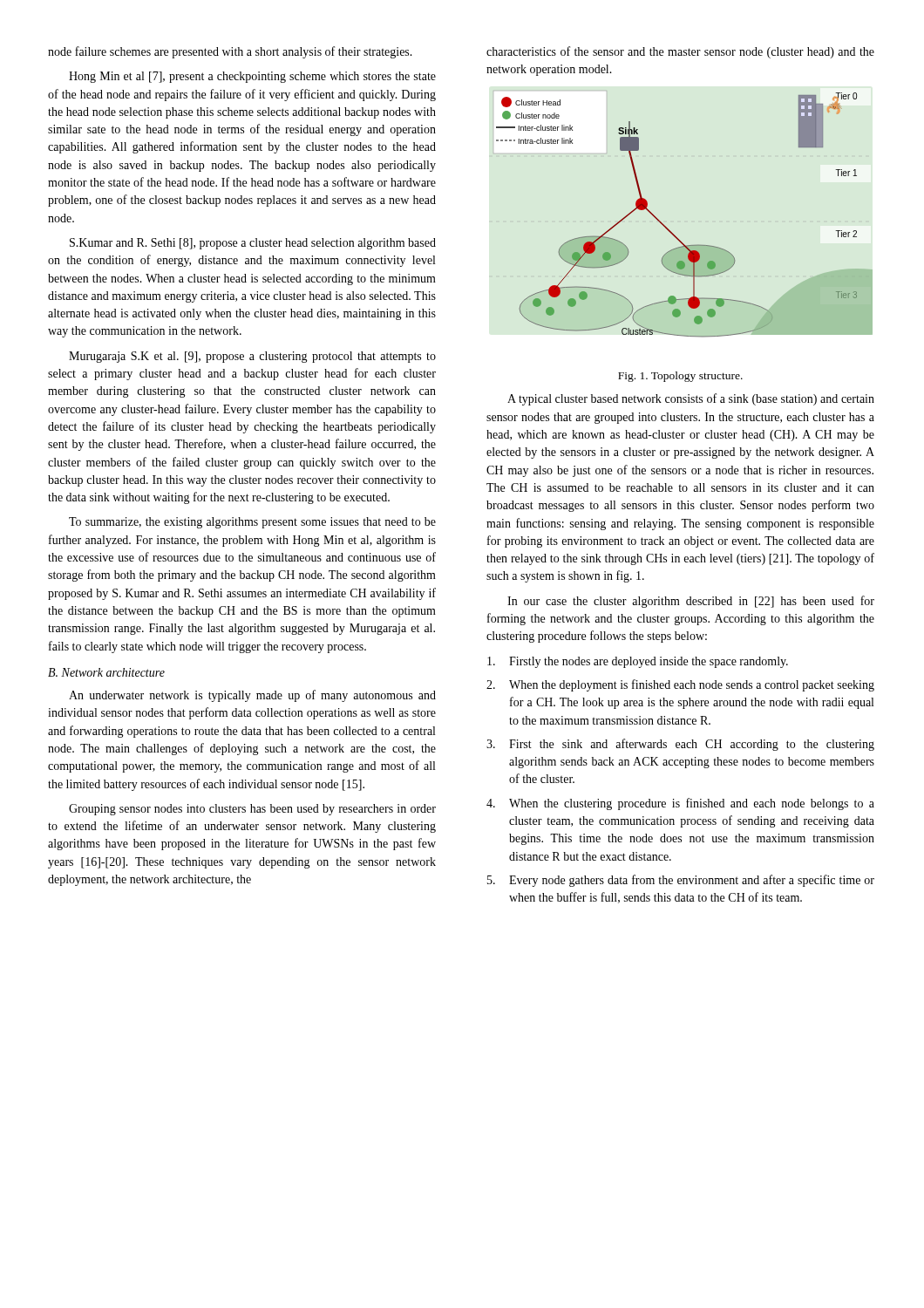The image size is (924, 1308).
Task: Select the element starting "4. When the clustering procedure is finished"
Action: click(x=680, y=830)
